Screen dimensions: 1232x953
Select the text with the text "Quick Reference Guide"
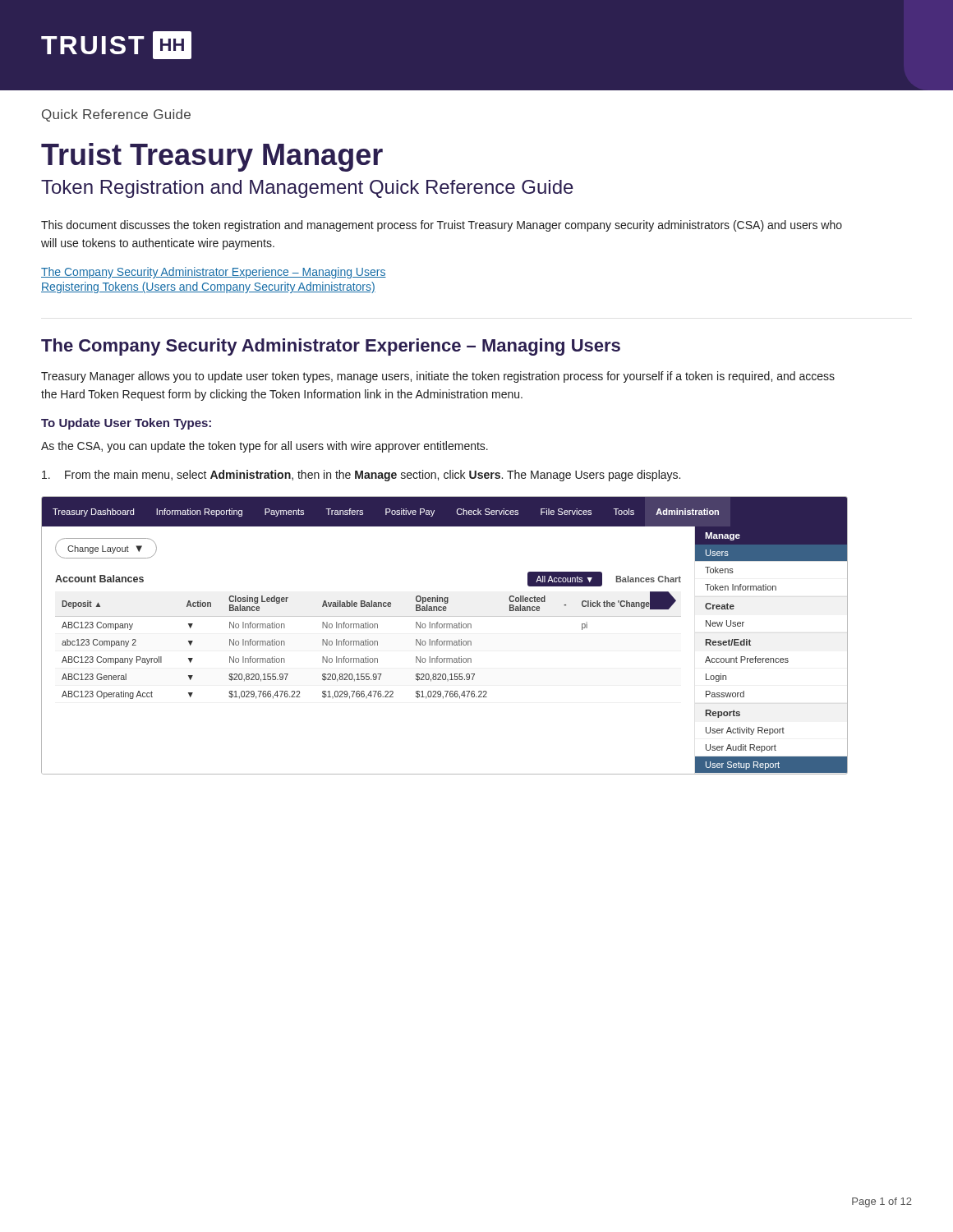[116, 115]
